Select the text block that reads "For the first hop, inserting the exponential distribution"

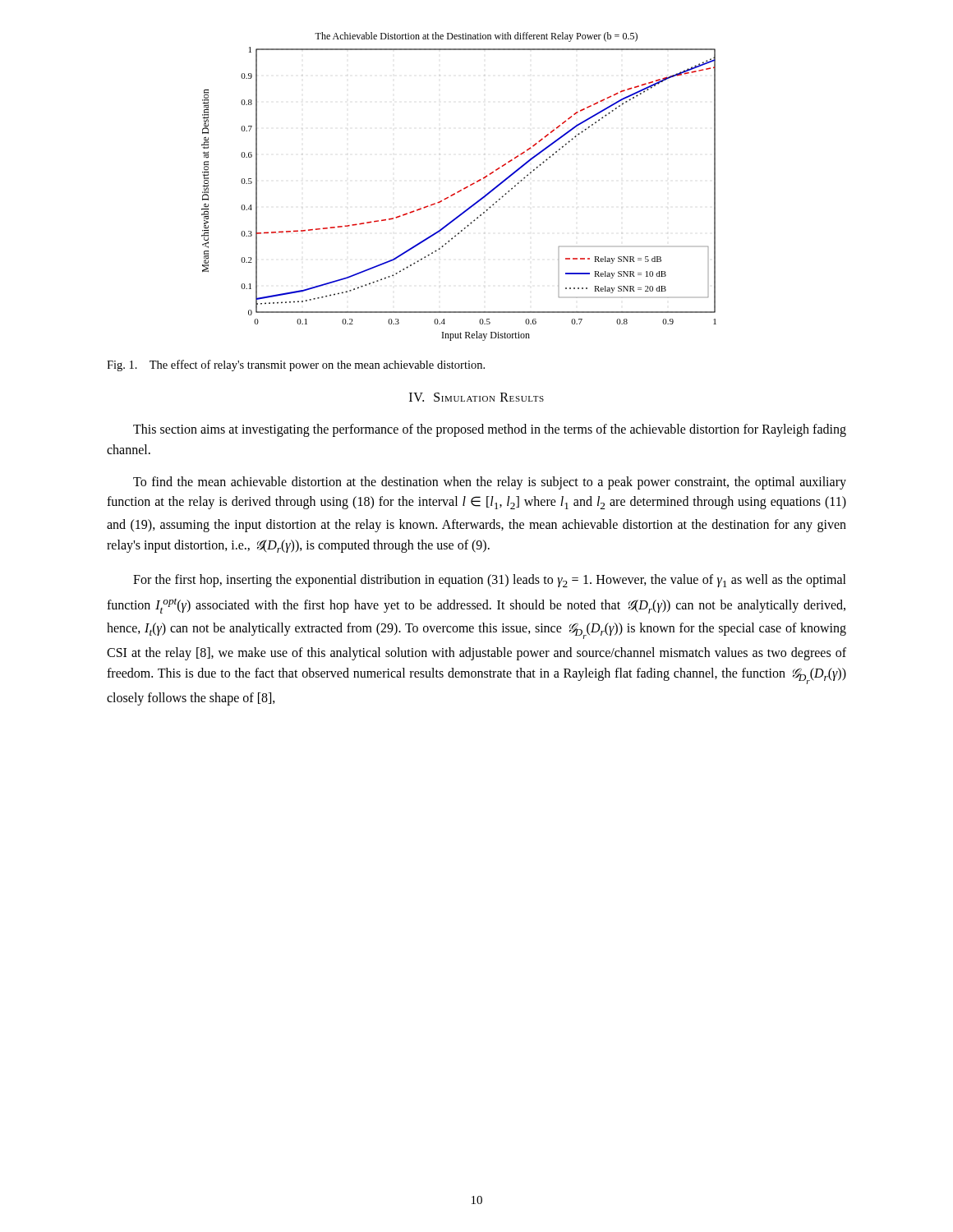(476, 638)
